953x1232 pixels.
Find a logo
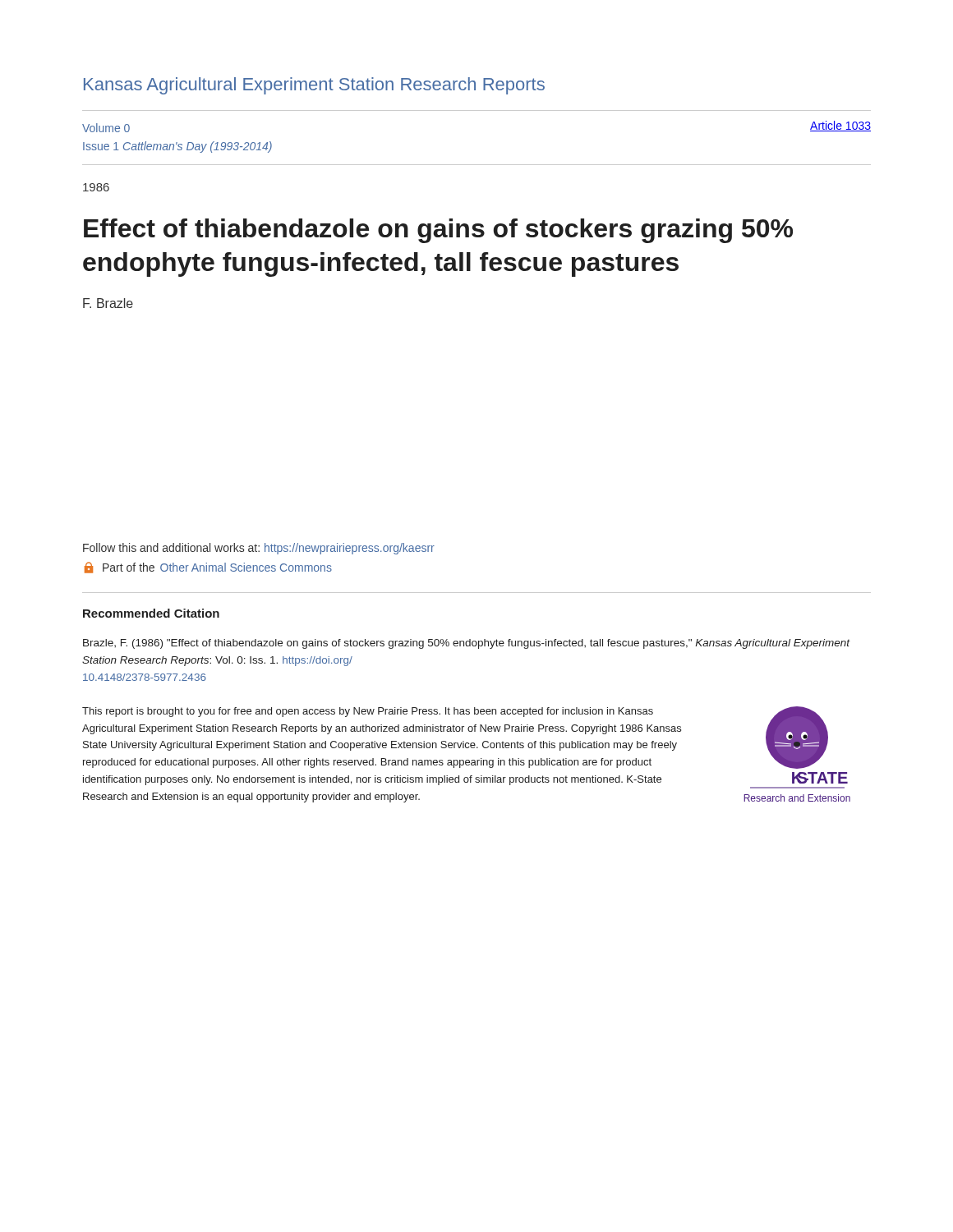pos(797,756)
